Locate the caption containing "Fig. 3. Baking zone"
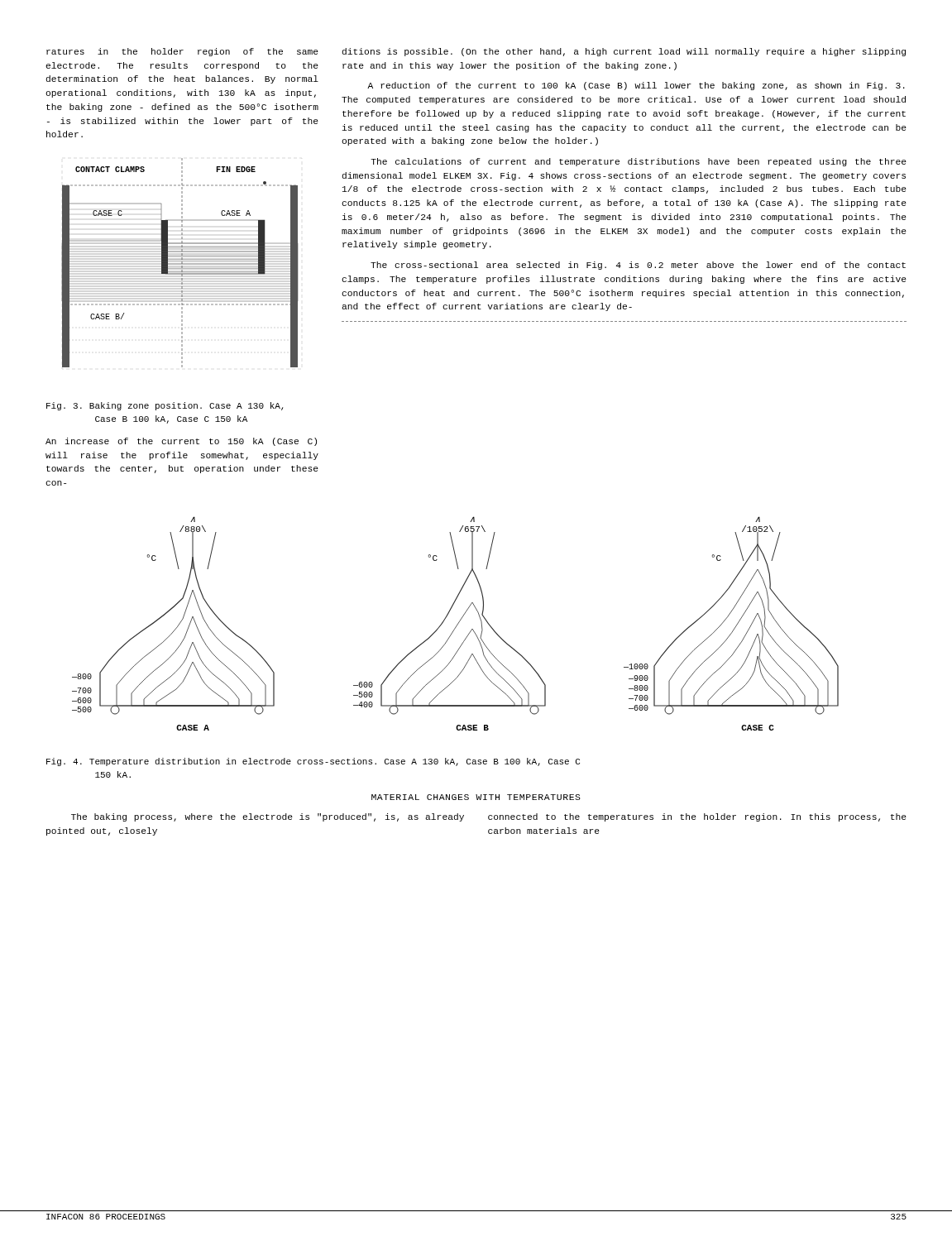The image size is (952, 1241). [166, 413]
